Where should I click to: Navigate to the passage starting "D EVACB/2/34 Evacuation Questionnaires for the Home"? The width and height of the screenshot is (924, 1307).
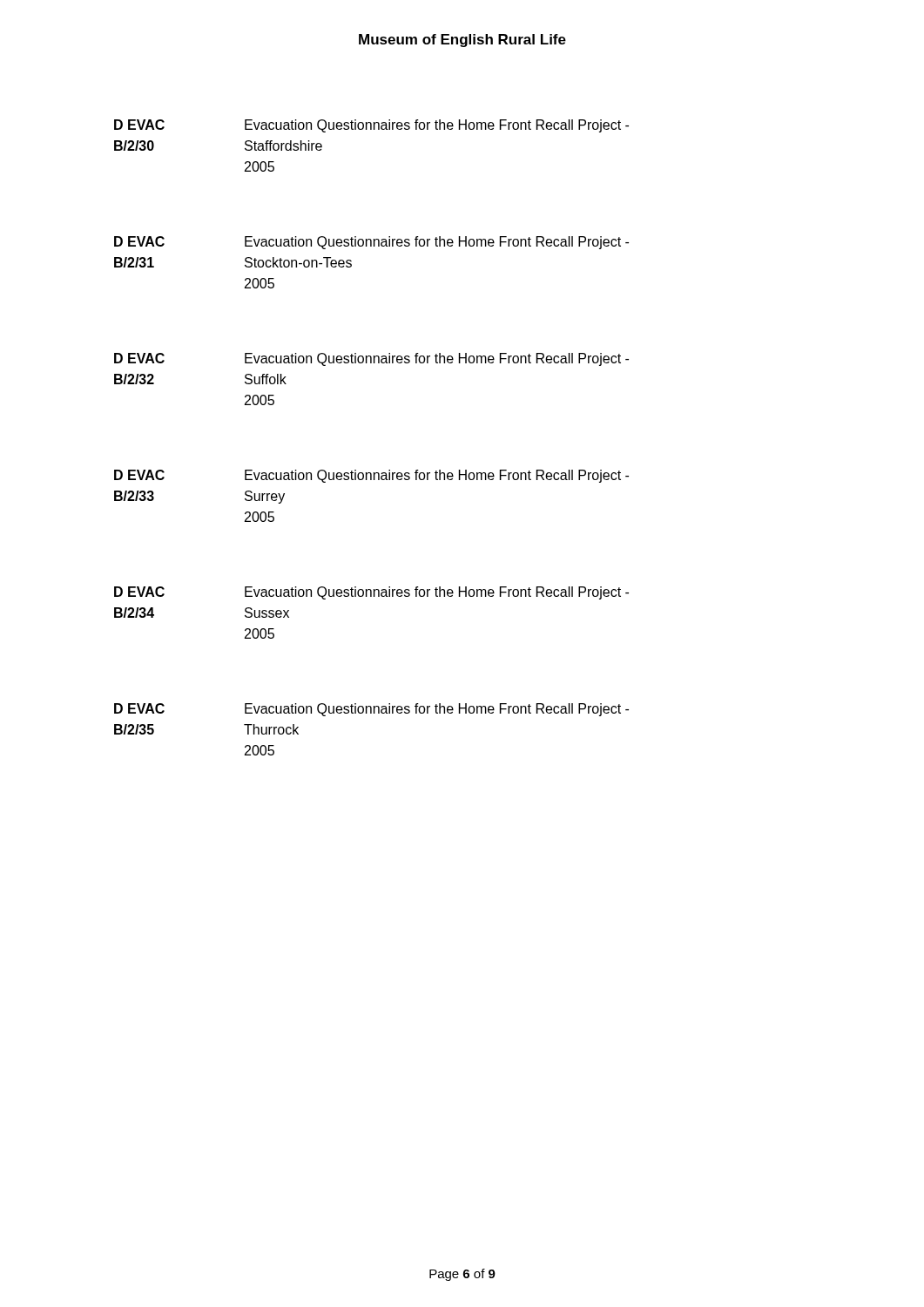tap(371, 593)
